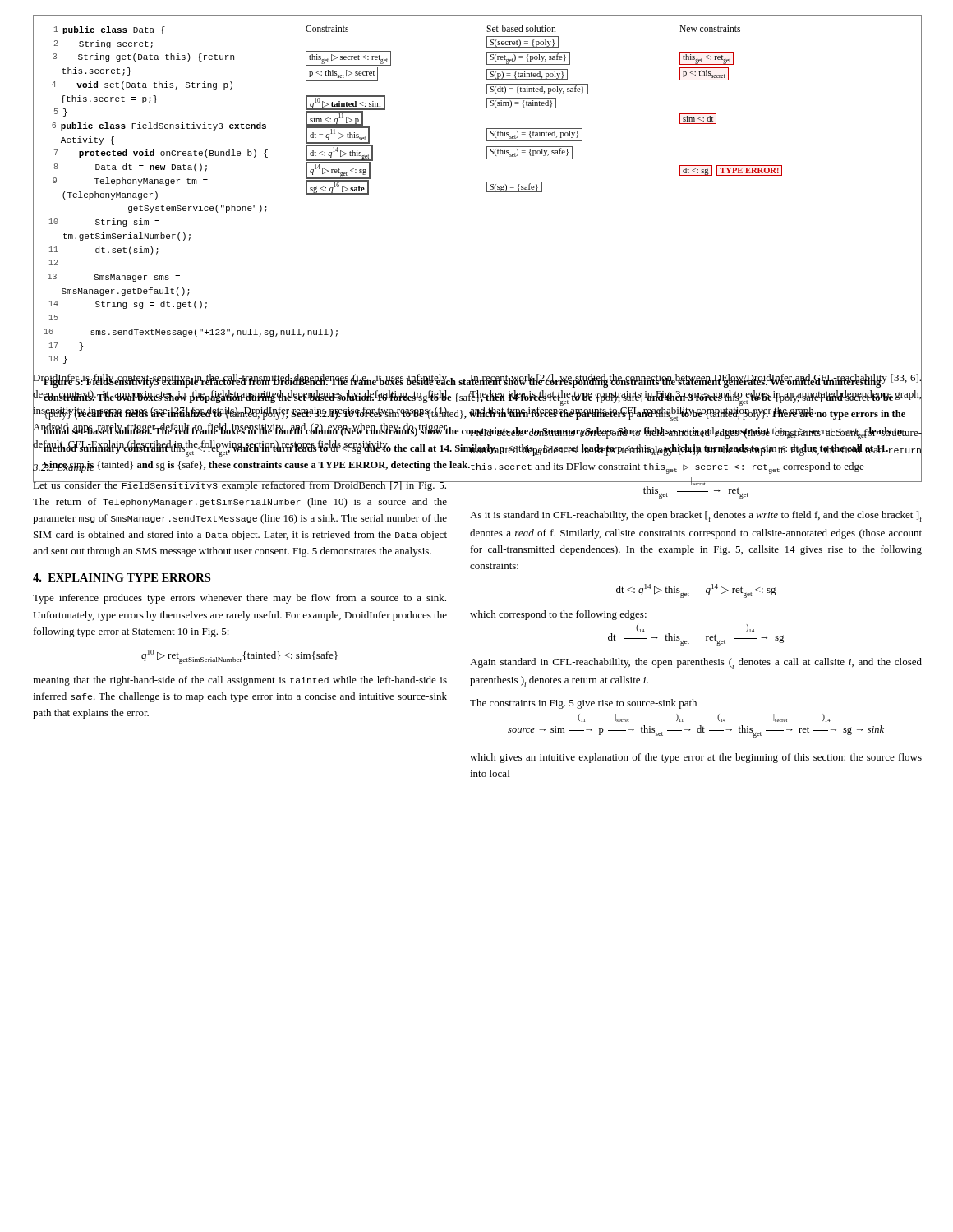Locate the region starting "Again standard in CFL-reachabililty, the open"

click(696, 671)
